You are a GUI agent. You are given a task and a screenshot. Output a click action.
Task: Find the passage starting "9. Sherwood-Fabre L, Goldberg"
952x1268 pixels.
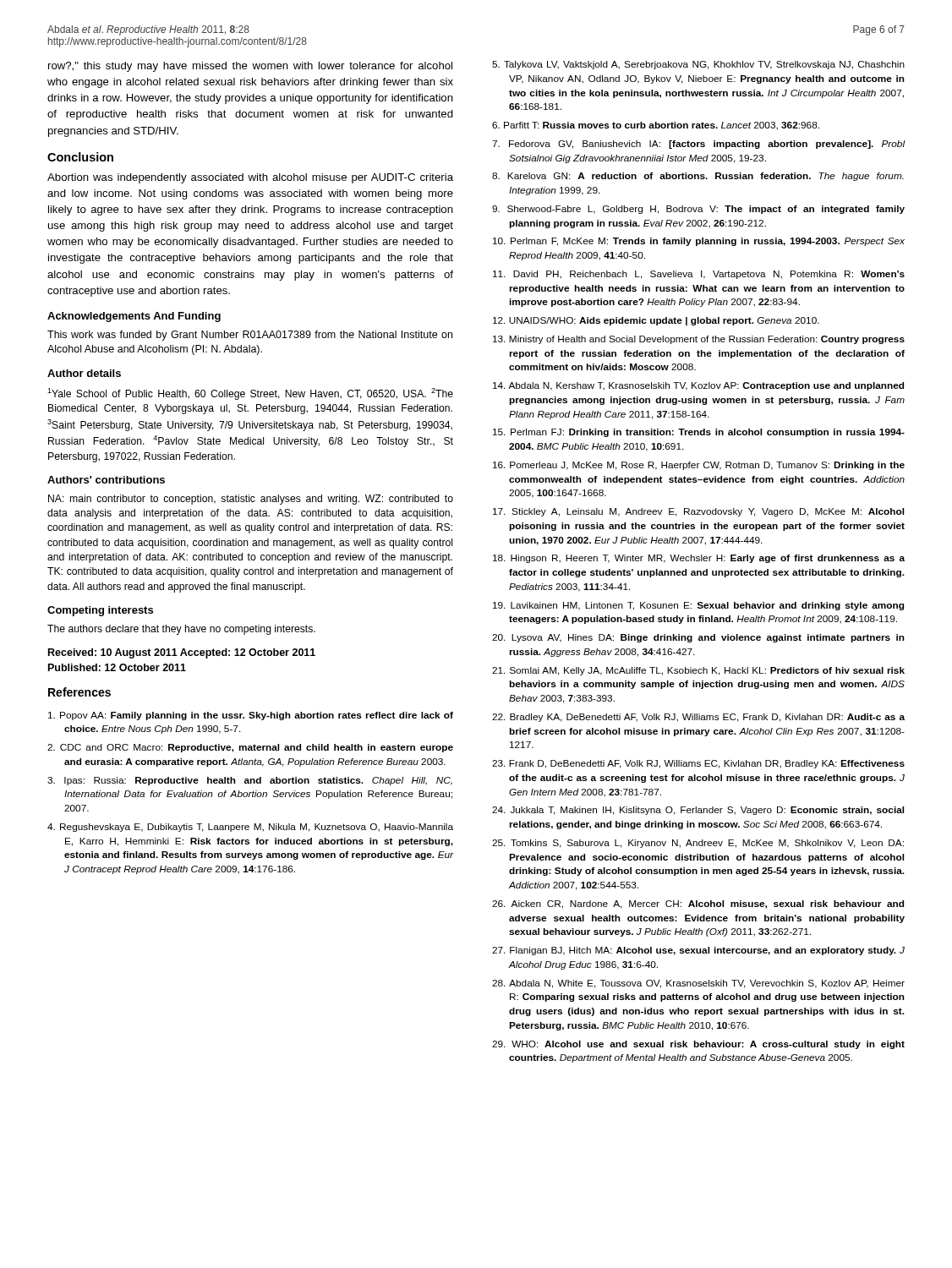pos(698,216)
